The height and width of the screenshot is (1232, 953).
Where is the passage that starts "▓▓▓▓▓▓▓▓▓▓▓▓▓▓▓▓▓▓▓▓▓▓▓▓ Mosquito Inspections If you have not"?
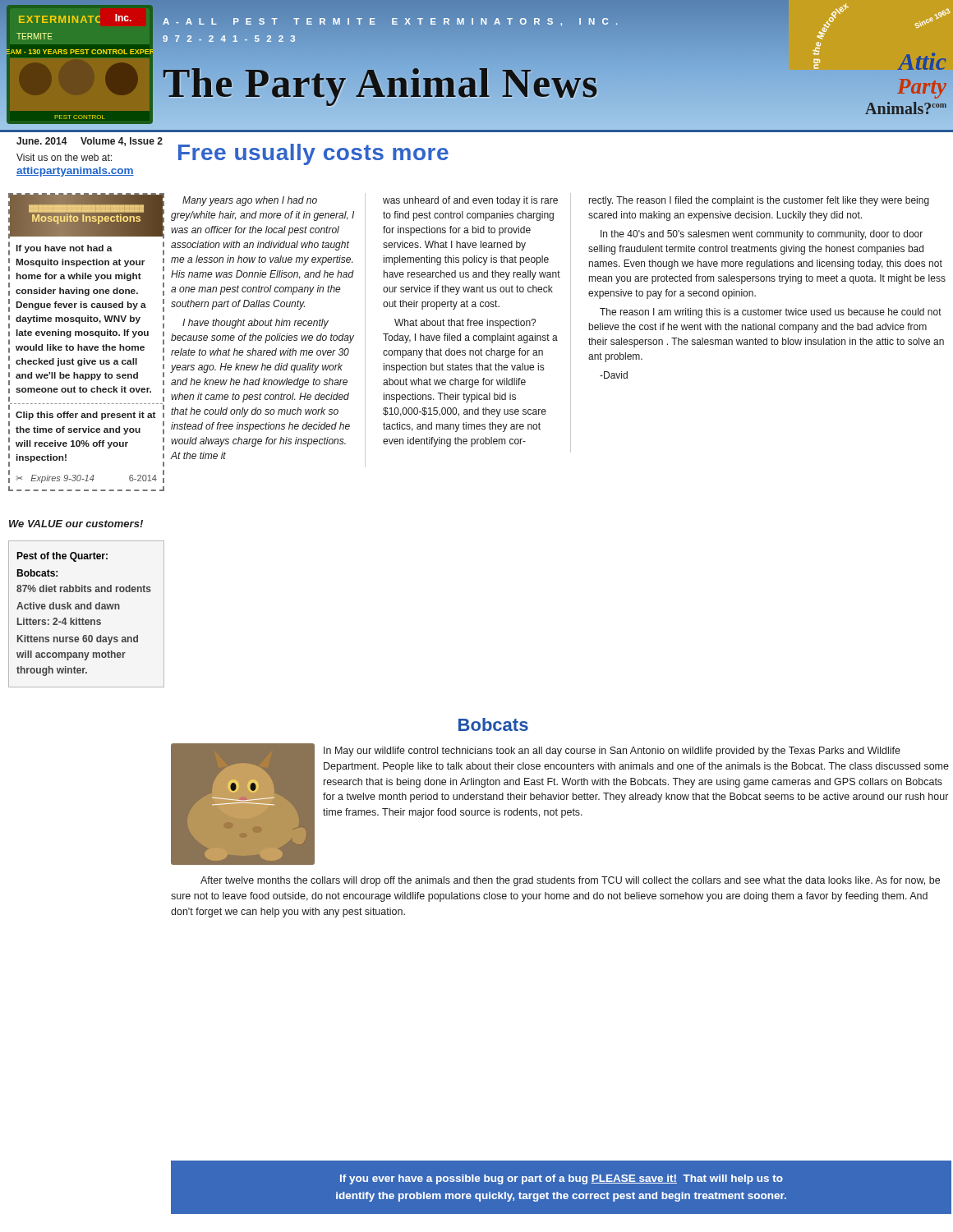tap(86, 342)
